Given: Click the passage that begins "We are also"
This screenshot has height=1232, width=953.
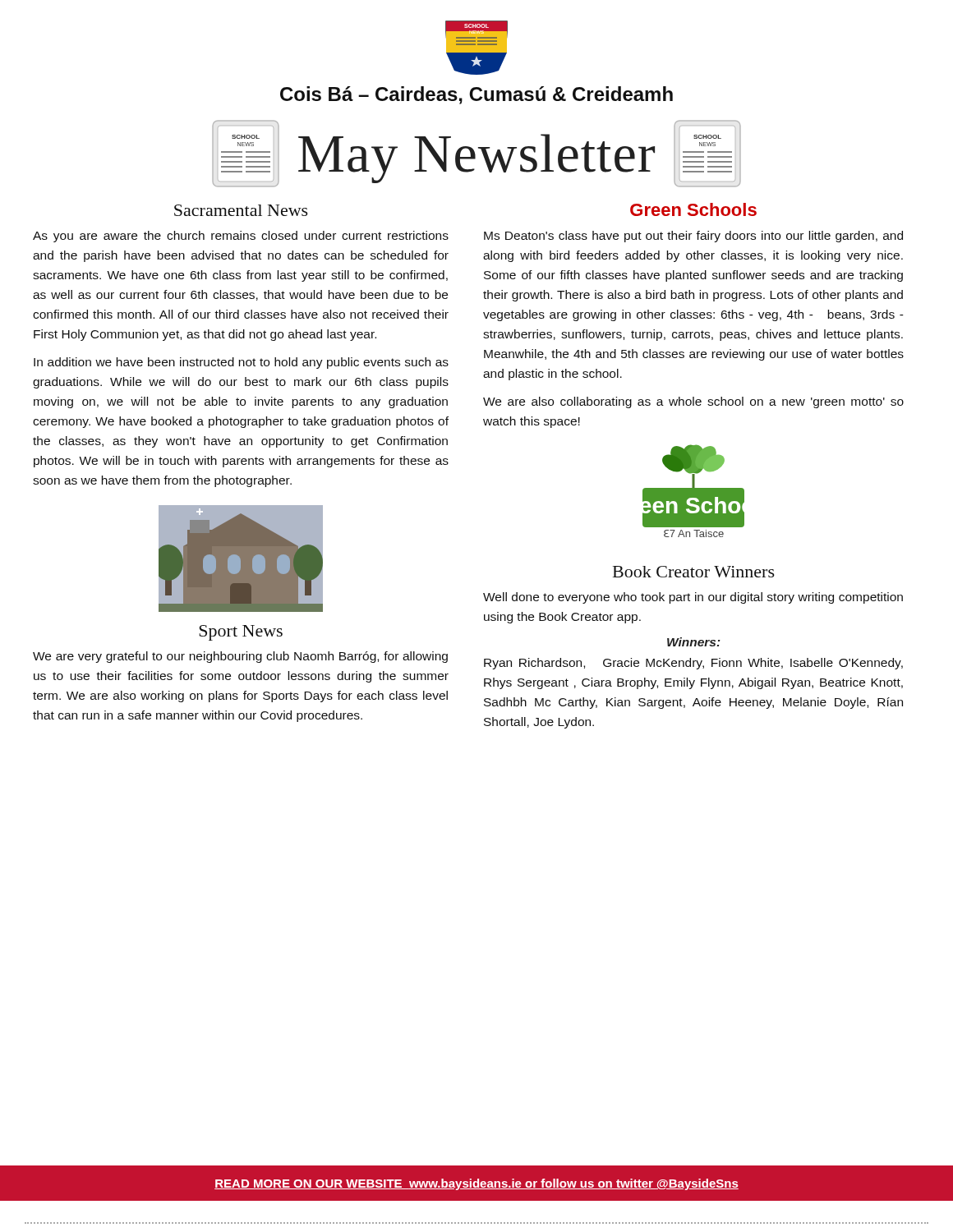Looking at the screenshot, I should (693, 411).
